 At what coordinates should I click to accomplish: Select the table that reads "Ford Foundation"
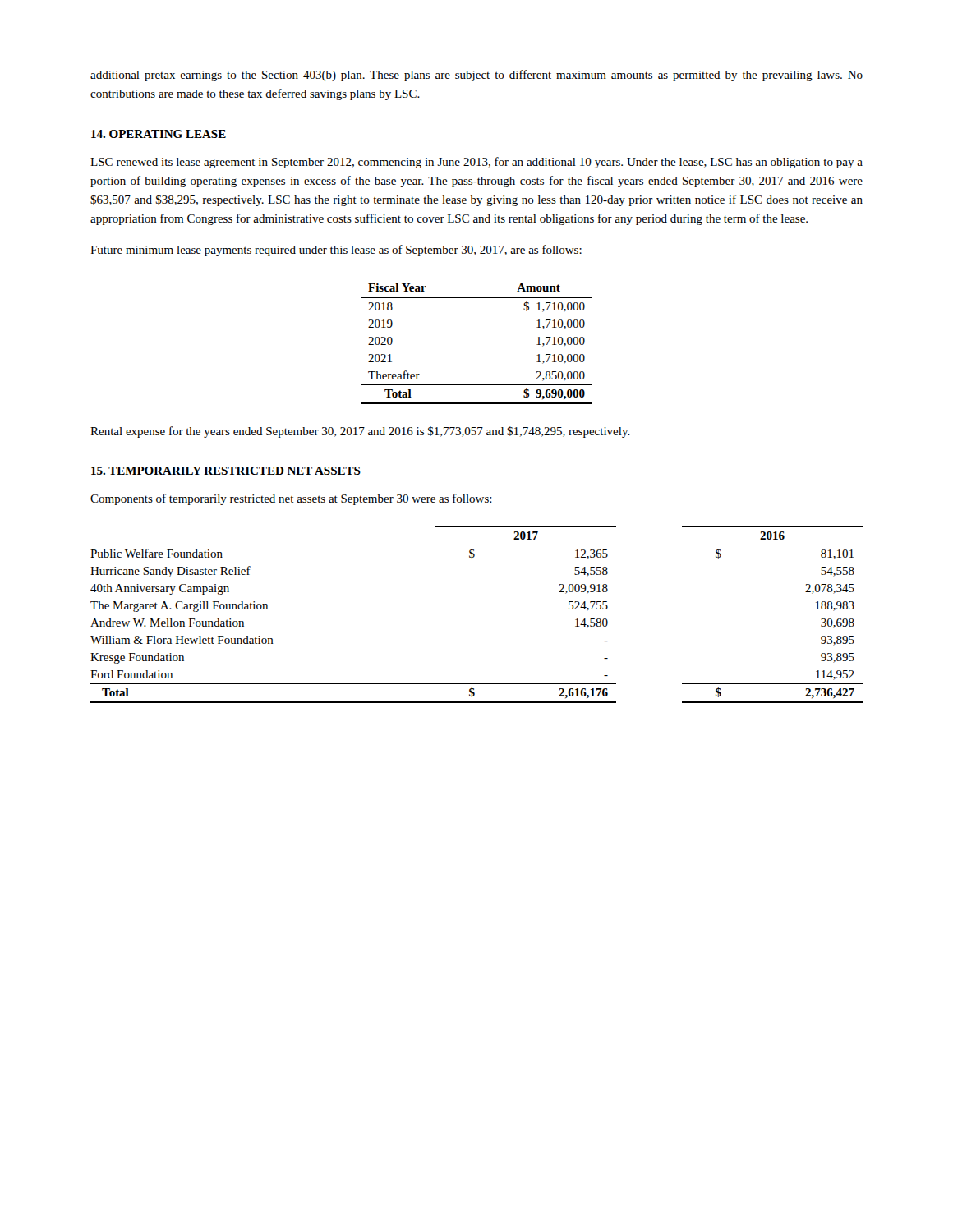[476, 615]
